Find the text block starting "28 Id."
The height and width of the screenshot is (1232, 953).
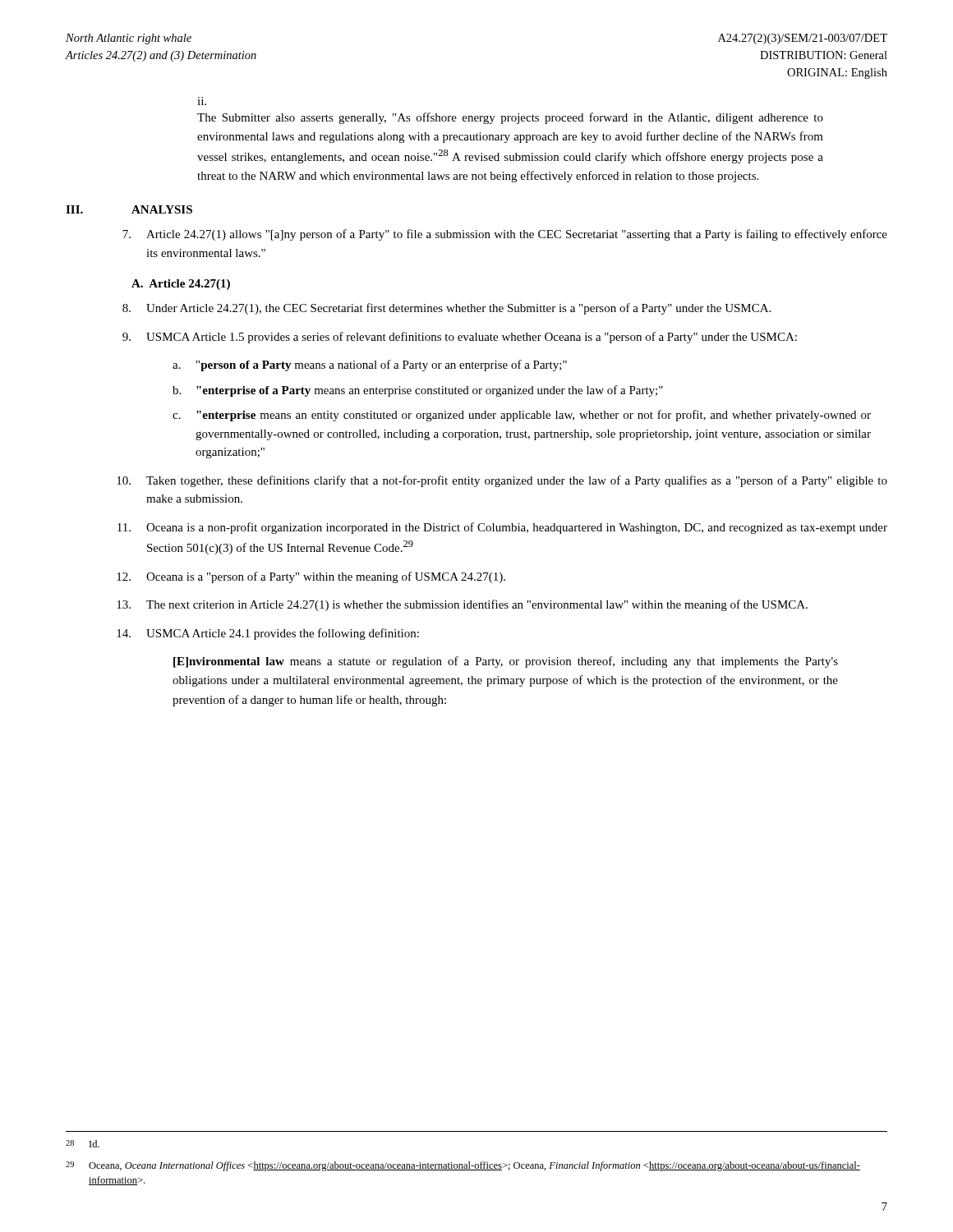(93, 1144)
